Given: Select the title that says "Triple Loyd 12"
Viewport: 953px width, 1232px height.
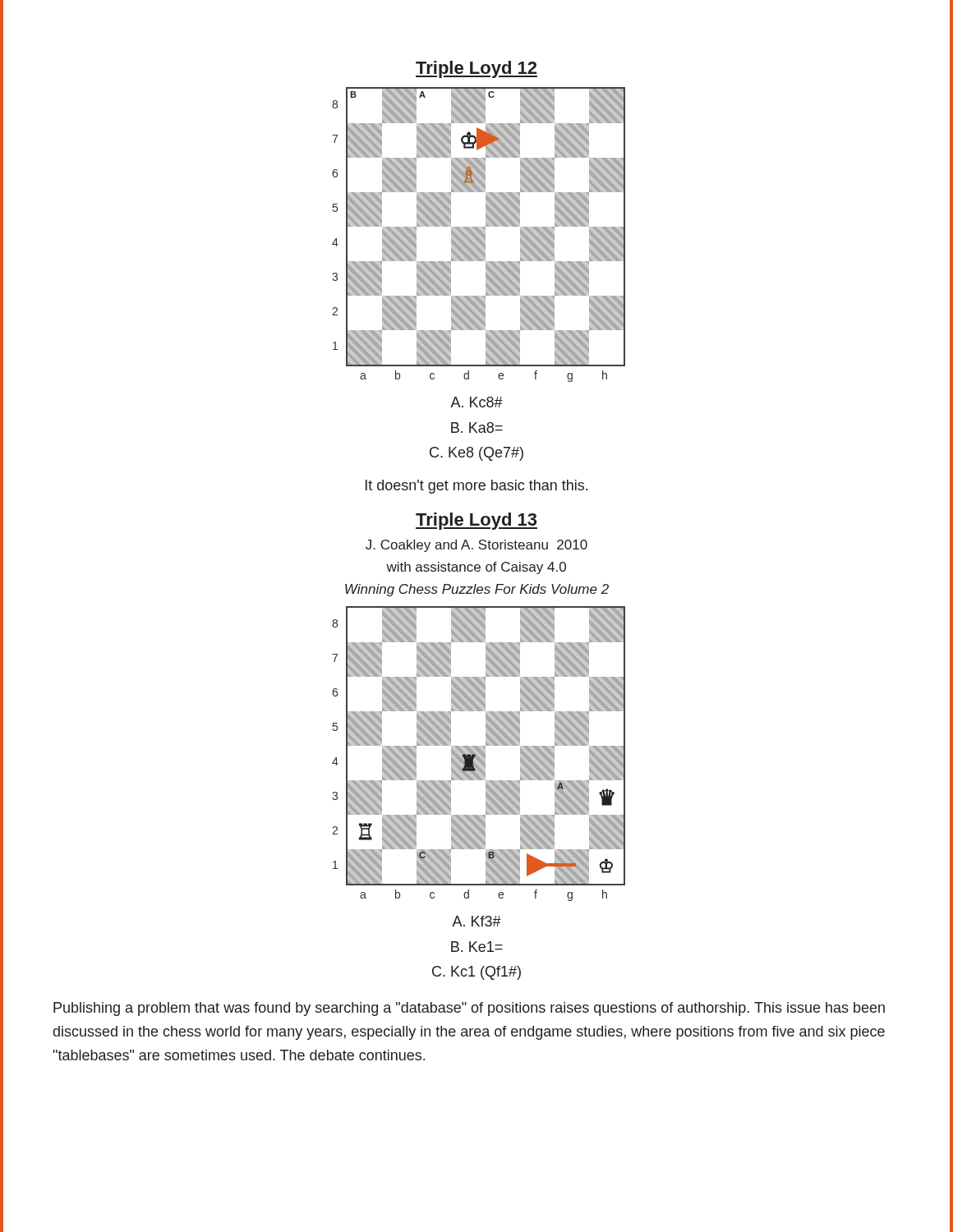Looking at the screenshot, I should 476,68.
